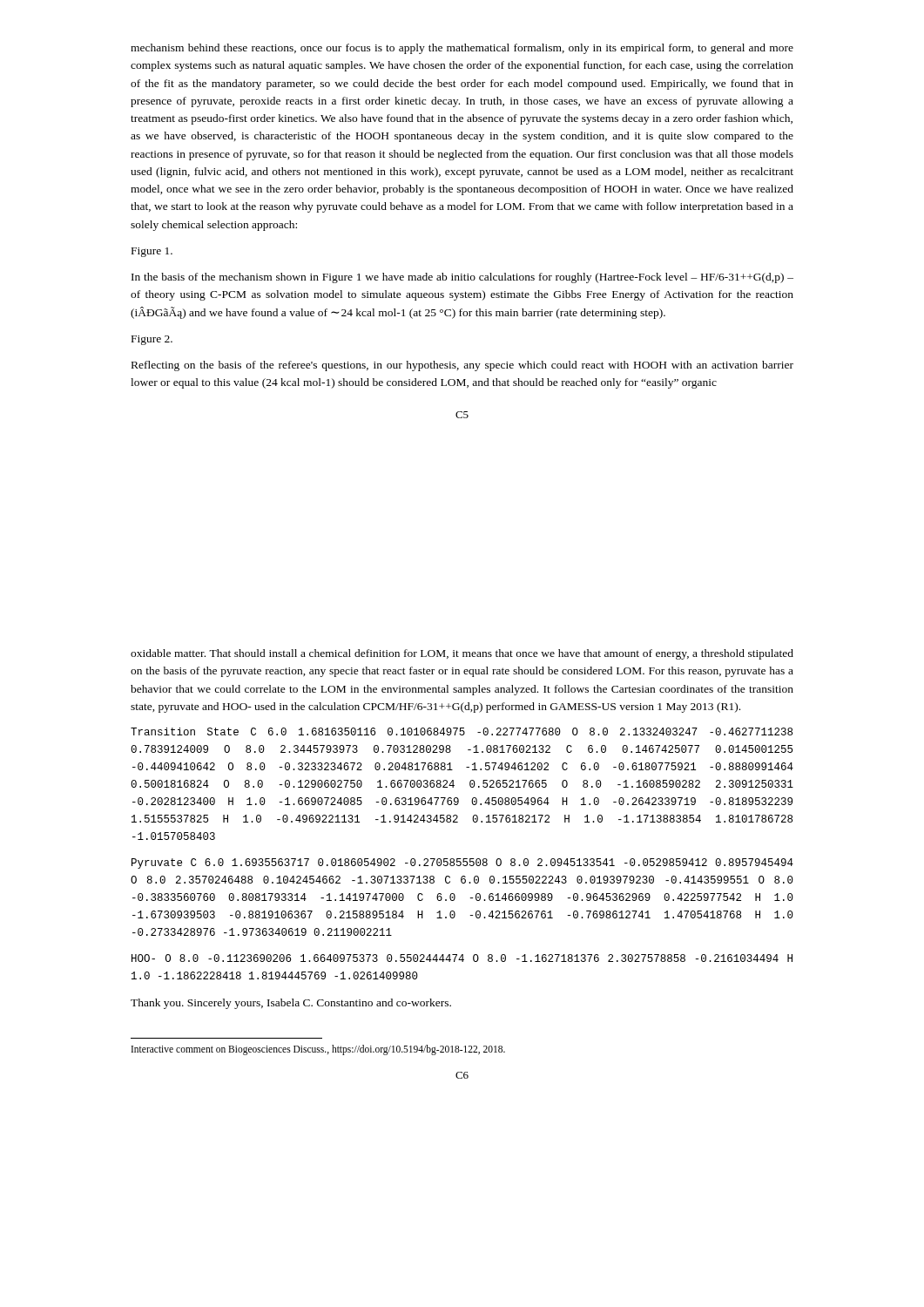924x1307 pixels.
Task: Find a footnote
Action: point(318,1049)
